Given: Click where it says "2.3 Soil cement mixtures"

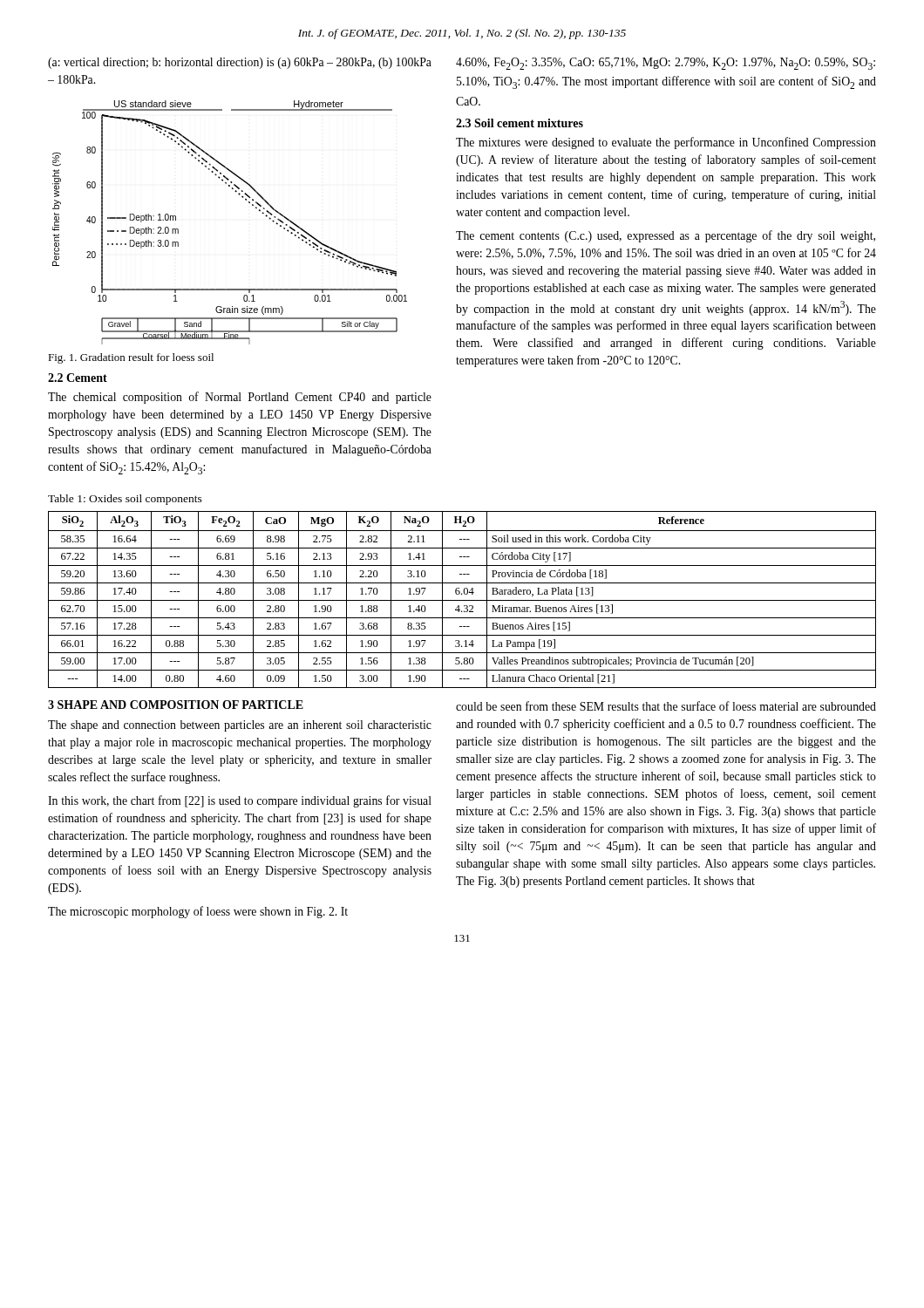Looking at the screenshot, I should 520,123.
